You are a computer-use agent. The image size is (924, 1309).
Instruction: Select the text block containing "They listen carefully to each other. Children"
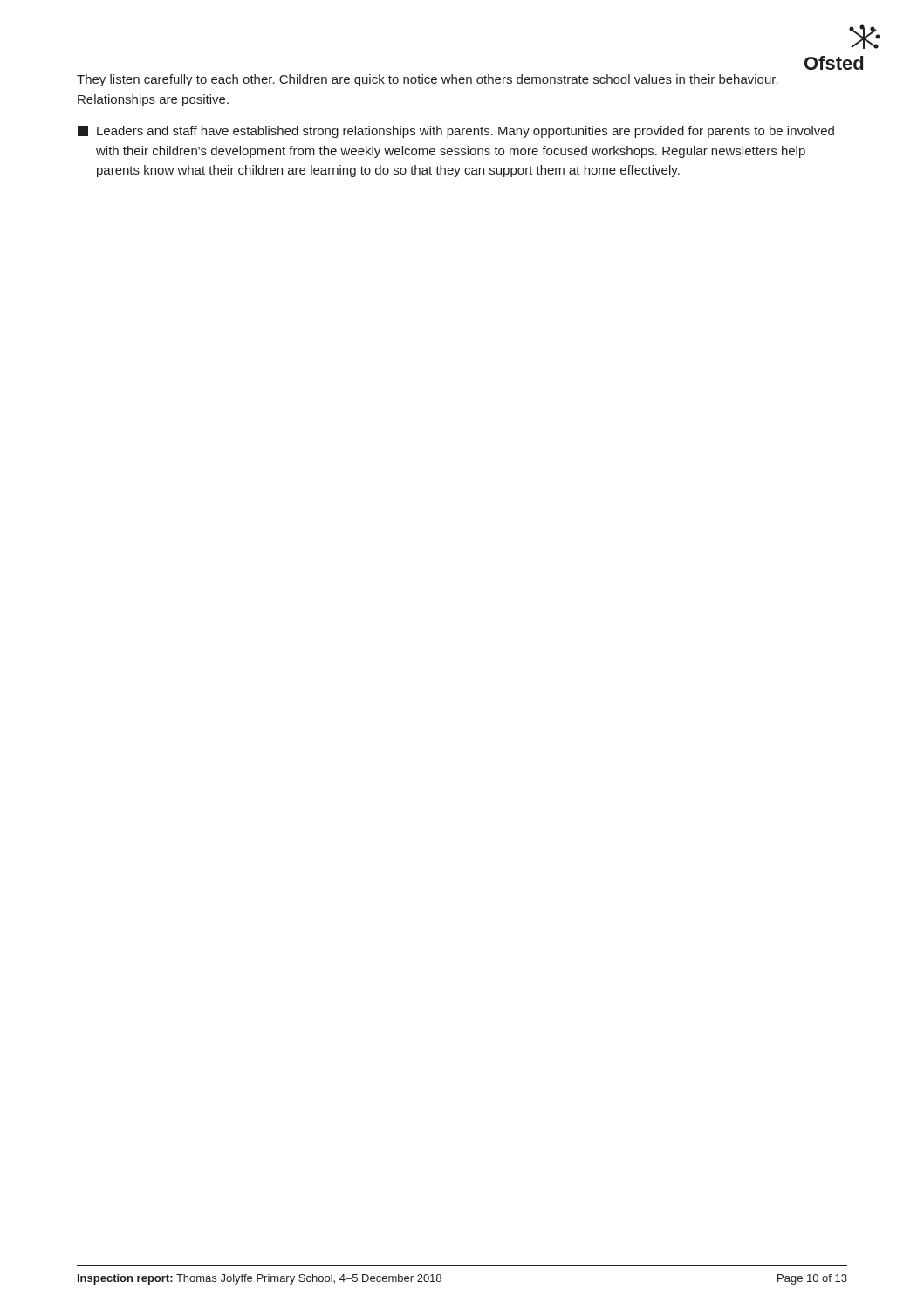point(428,89)
